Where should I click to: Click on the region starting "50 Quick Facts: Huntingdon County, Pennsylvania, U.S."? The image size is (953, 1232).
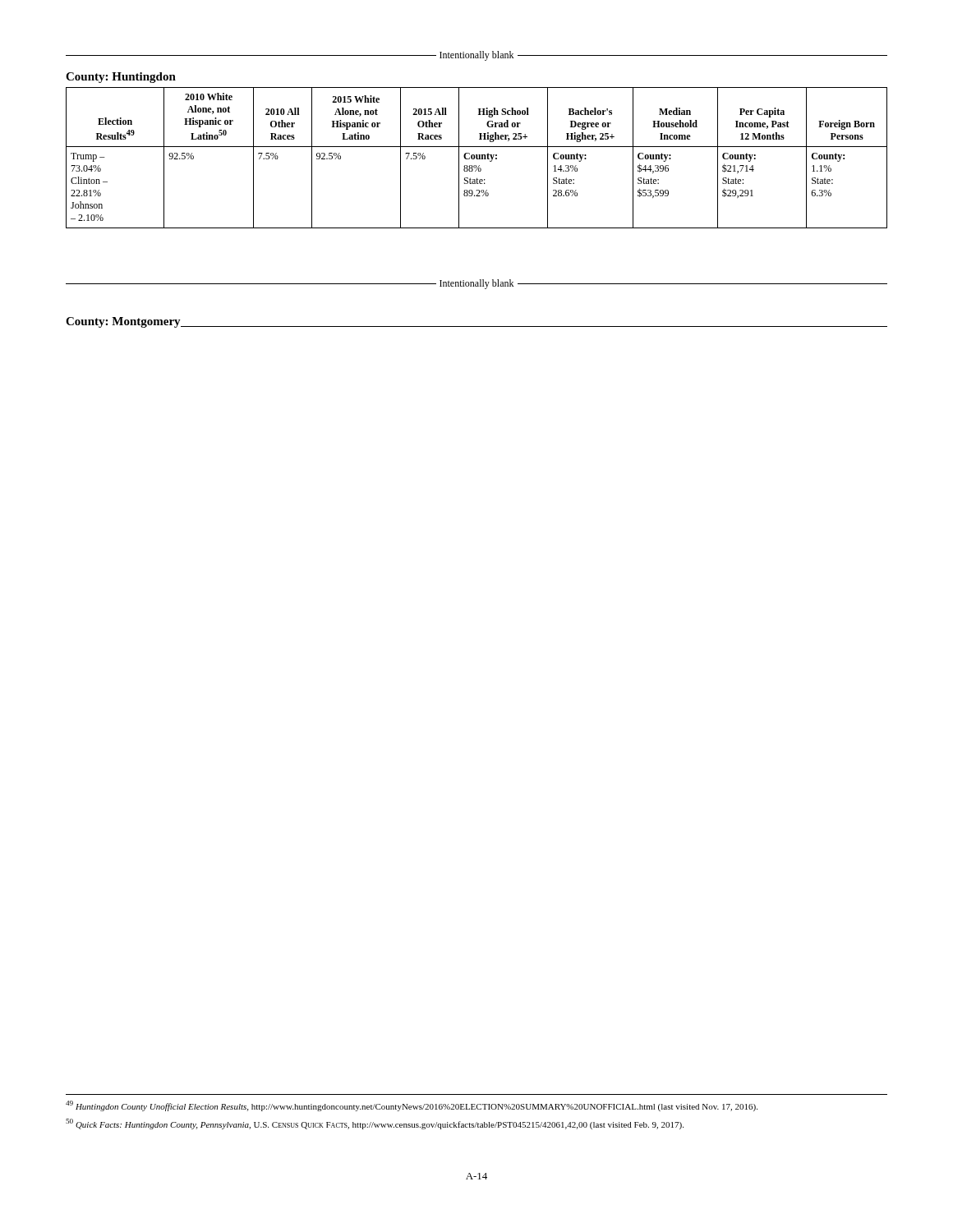click(375, 1123)
